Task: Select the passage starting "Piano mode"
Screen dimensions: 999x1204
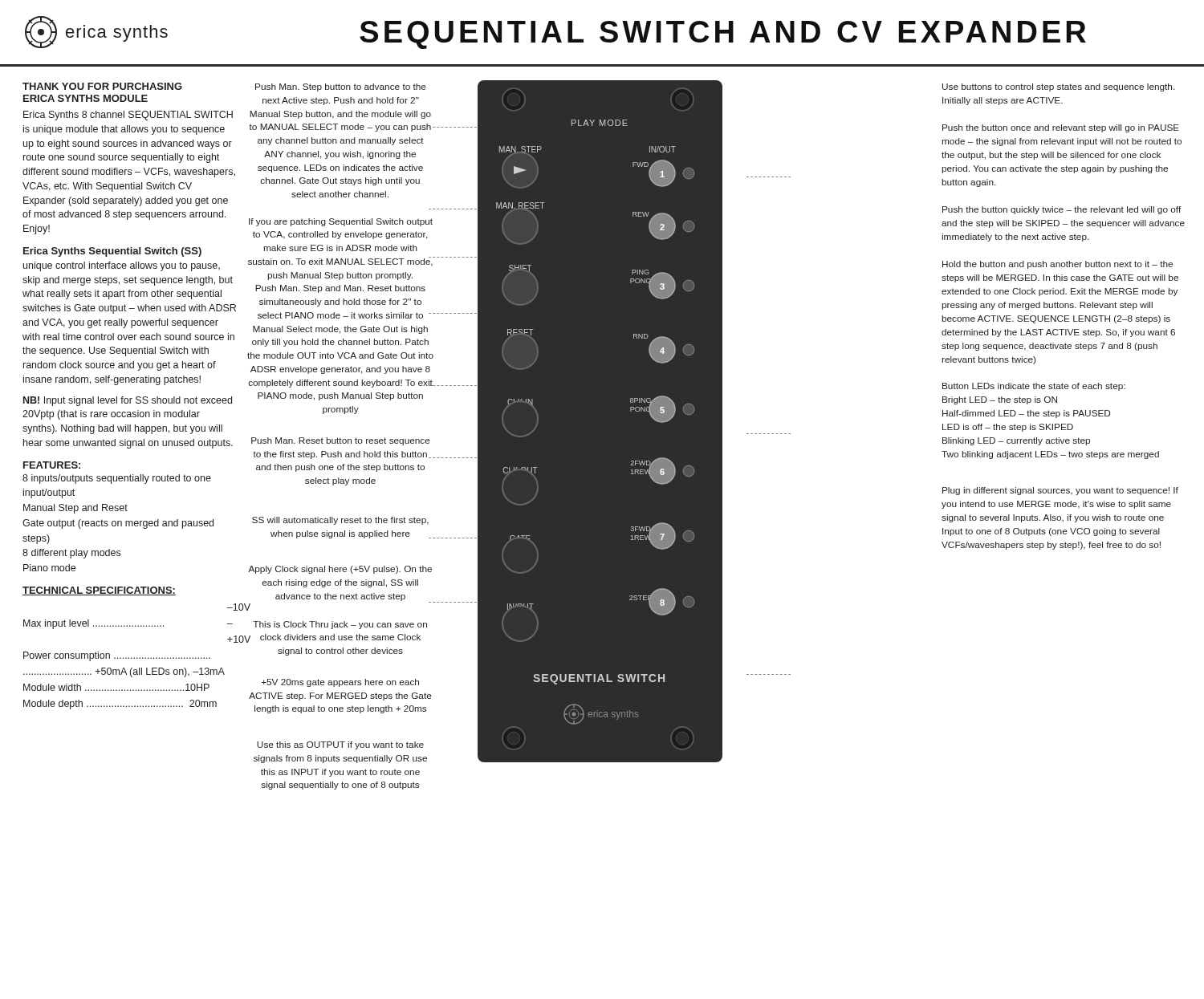Action: [49, 568]
